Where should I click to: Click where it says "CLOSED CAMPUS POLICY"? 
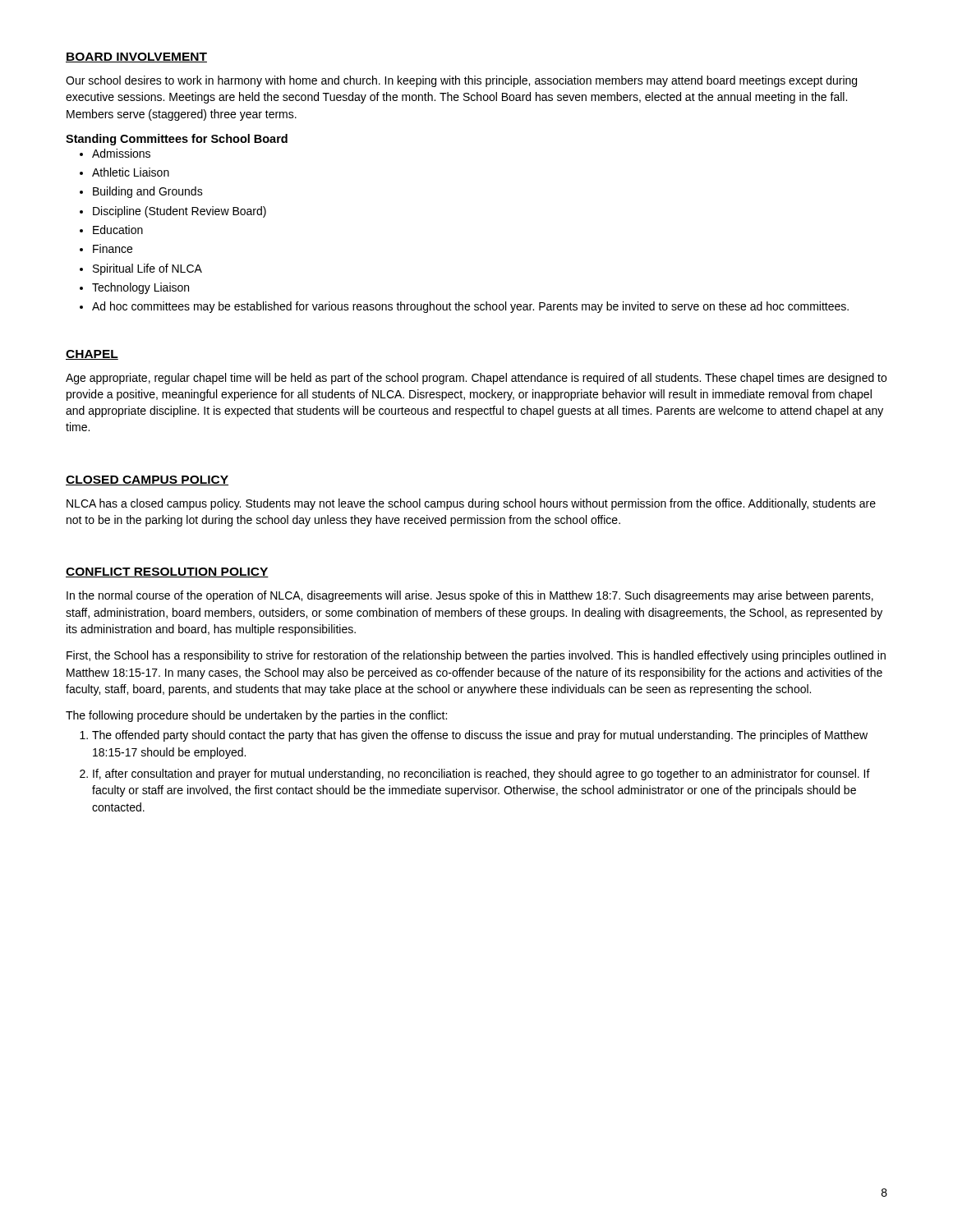147,479
